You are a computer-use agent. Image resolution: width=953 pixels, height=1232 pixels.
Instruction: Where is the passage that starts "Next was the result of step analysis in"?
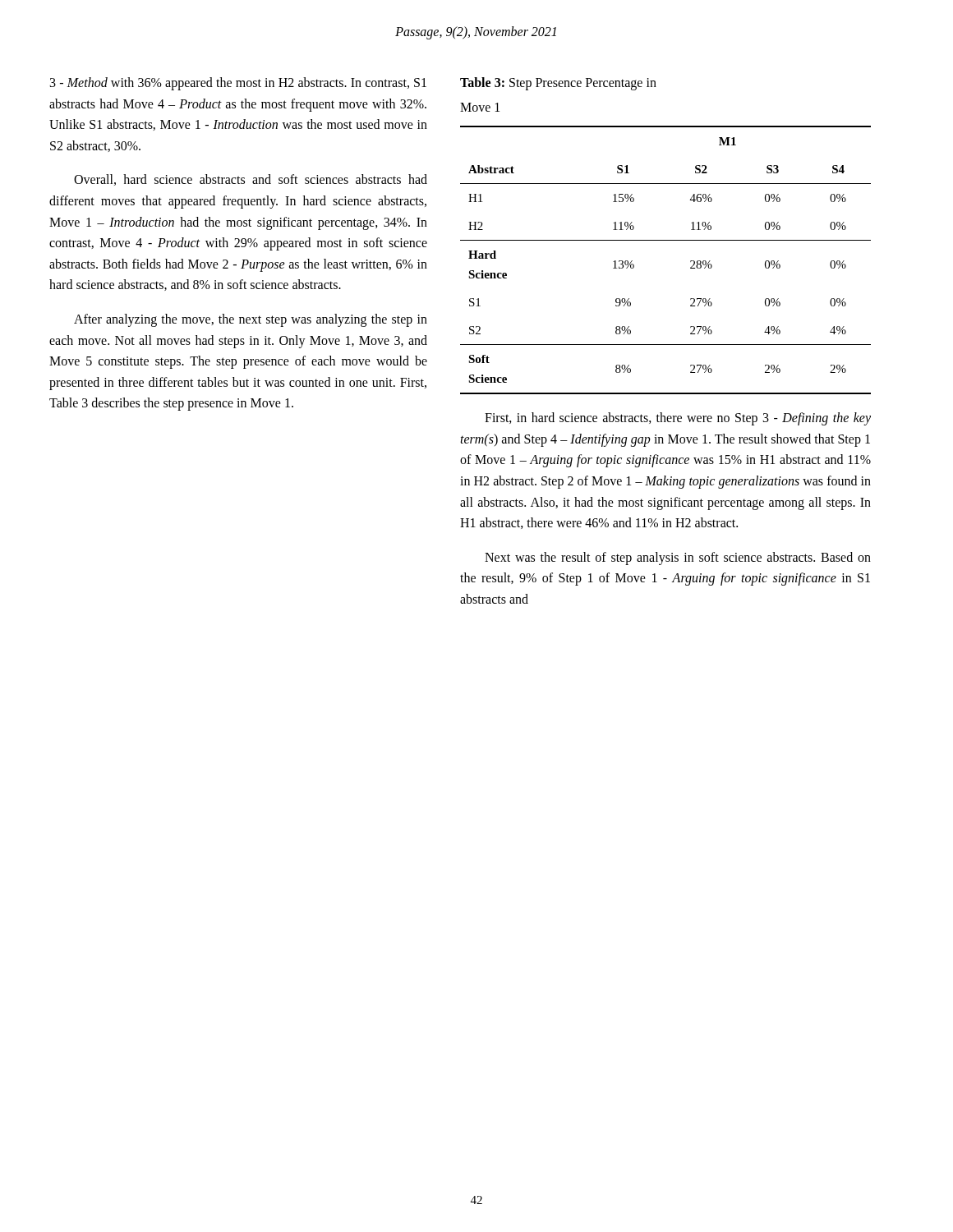[665, 578]
